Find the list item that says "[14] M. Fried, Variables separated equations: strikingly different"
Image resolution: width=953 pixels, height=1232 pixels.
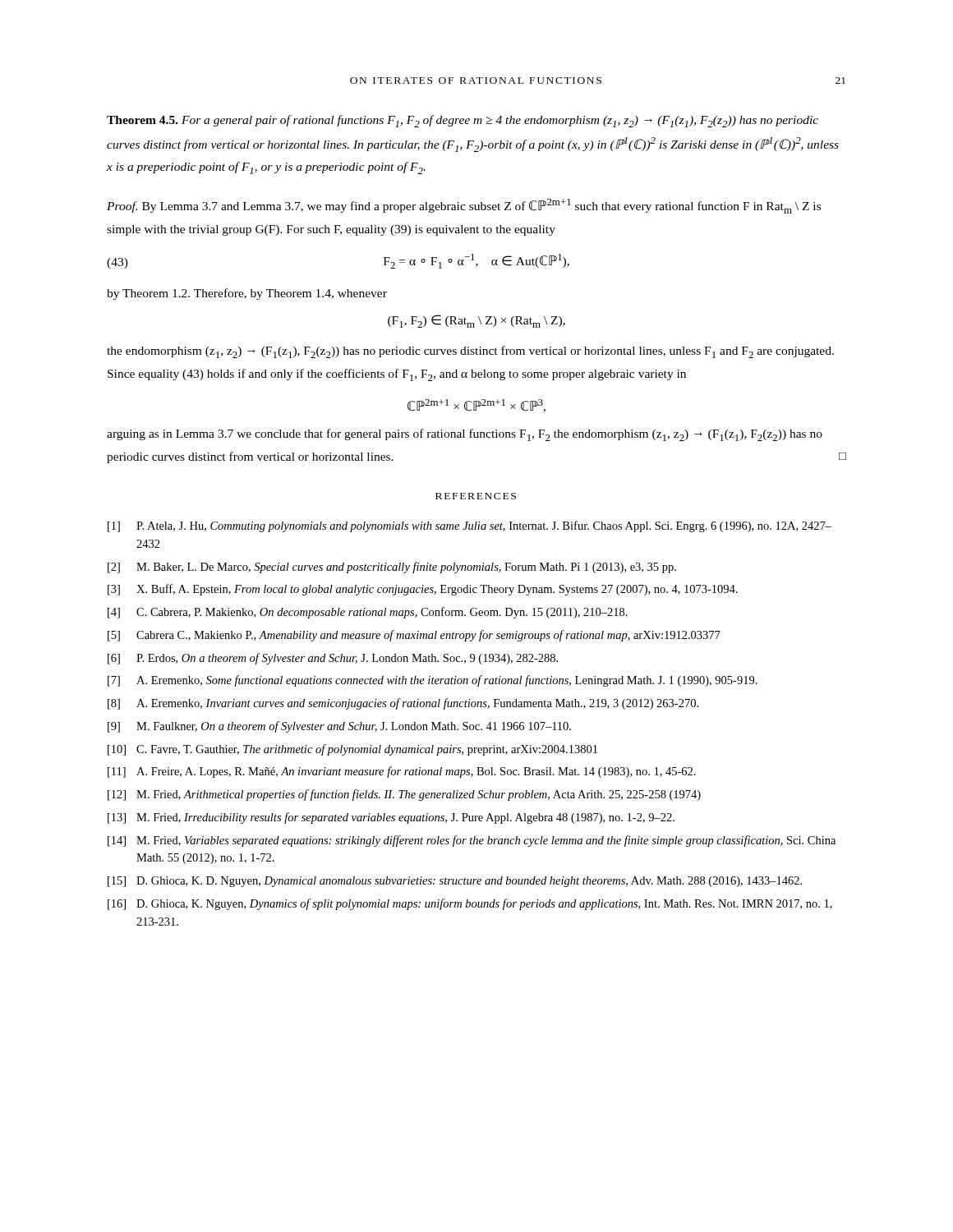(x=476, y=849)
